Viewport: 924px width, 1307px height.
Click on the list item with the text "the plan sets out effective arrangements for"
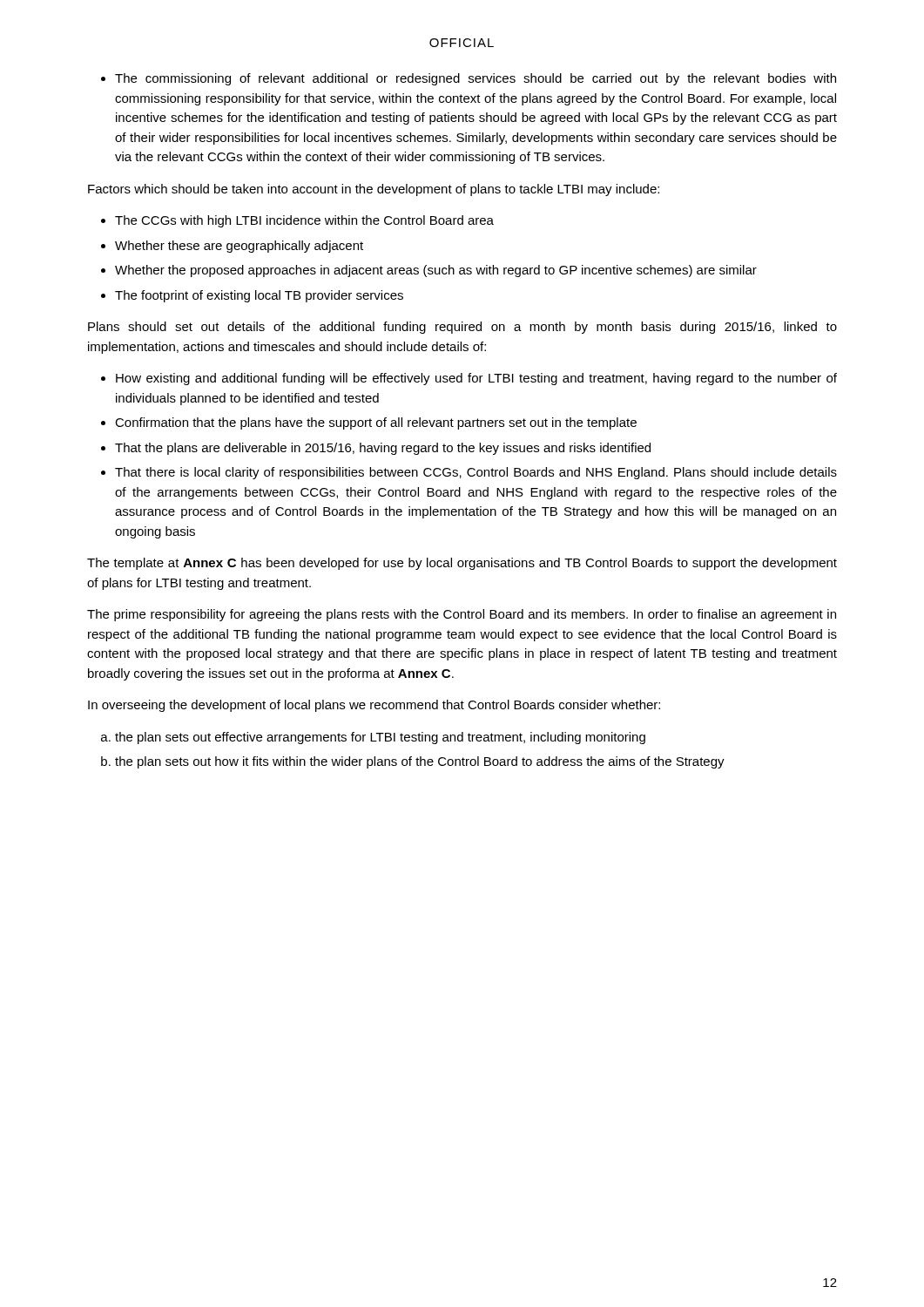tap(380, 736)
